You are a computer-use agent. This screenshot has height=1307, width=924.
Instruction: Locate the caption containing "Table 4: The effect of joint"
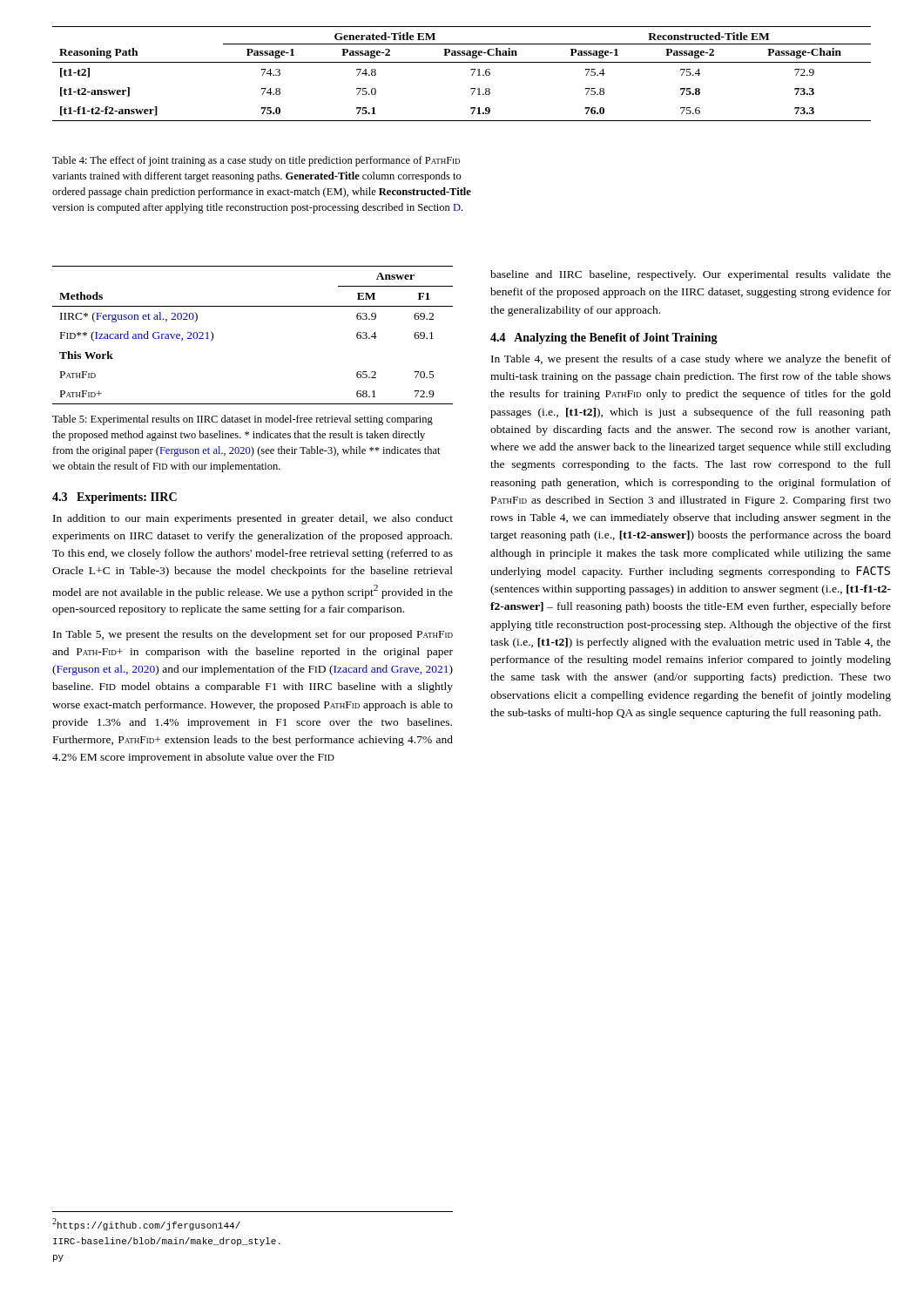(x=262, y=184)
